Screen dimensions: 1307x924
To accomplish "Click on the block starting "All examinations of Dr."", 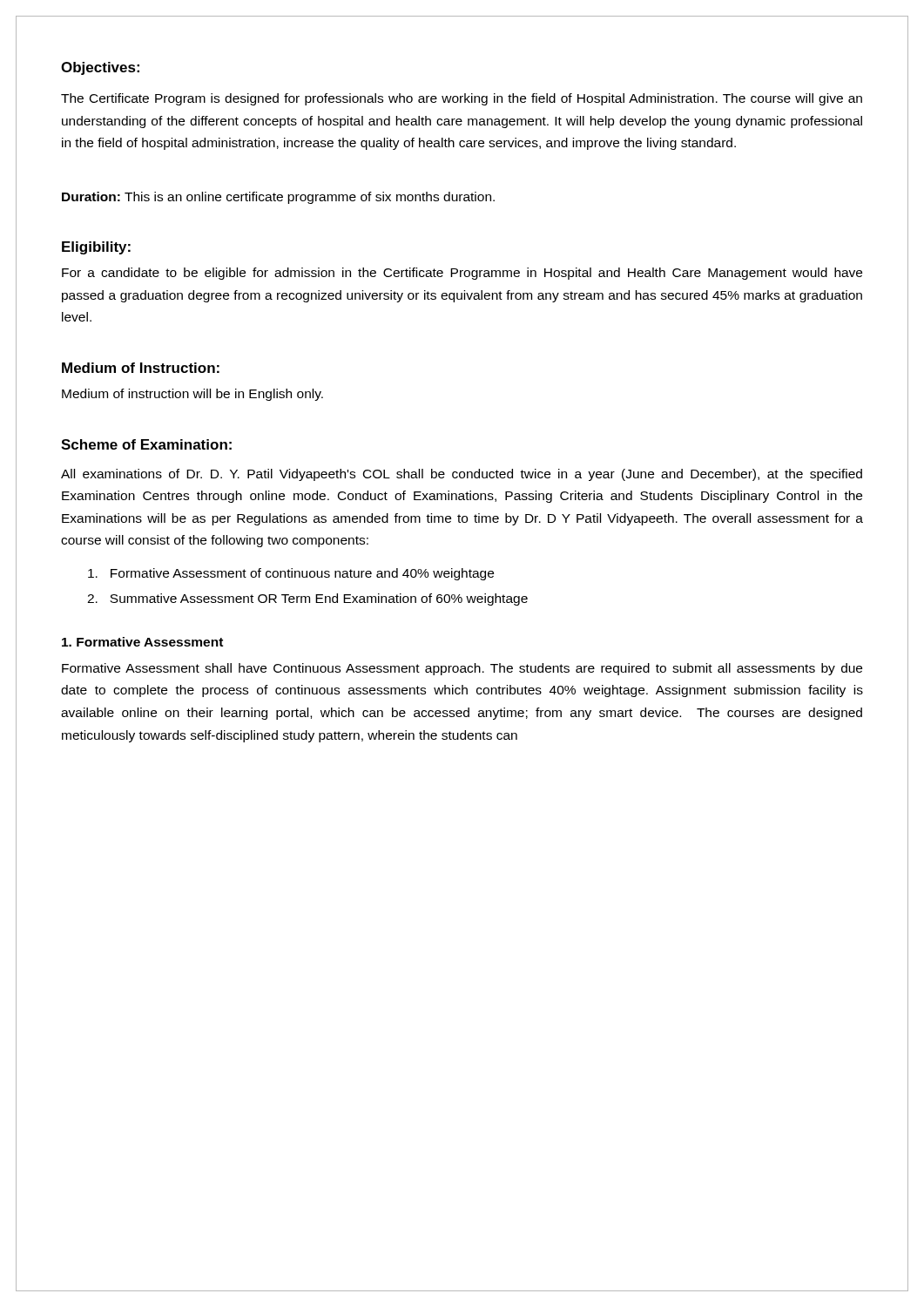I will [x=462, y=507].
